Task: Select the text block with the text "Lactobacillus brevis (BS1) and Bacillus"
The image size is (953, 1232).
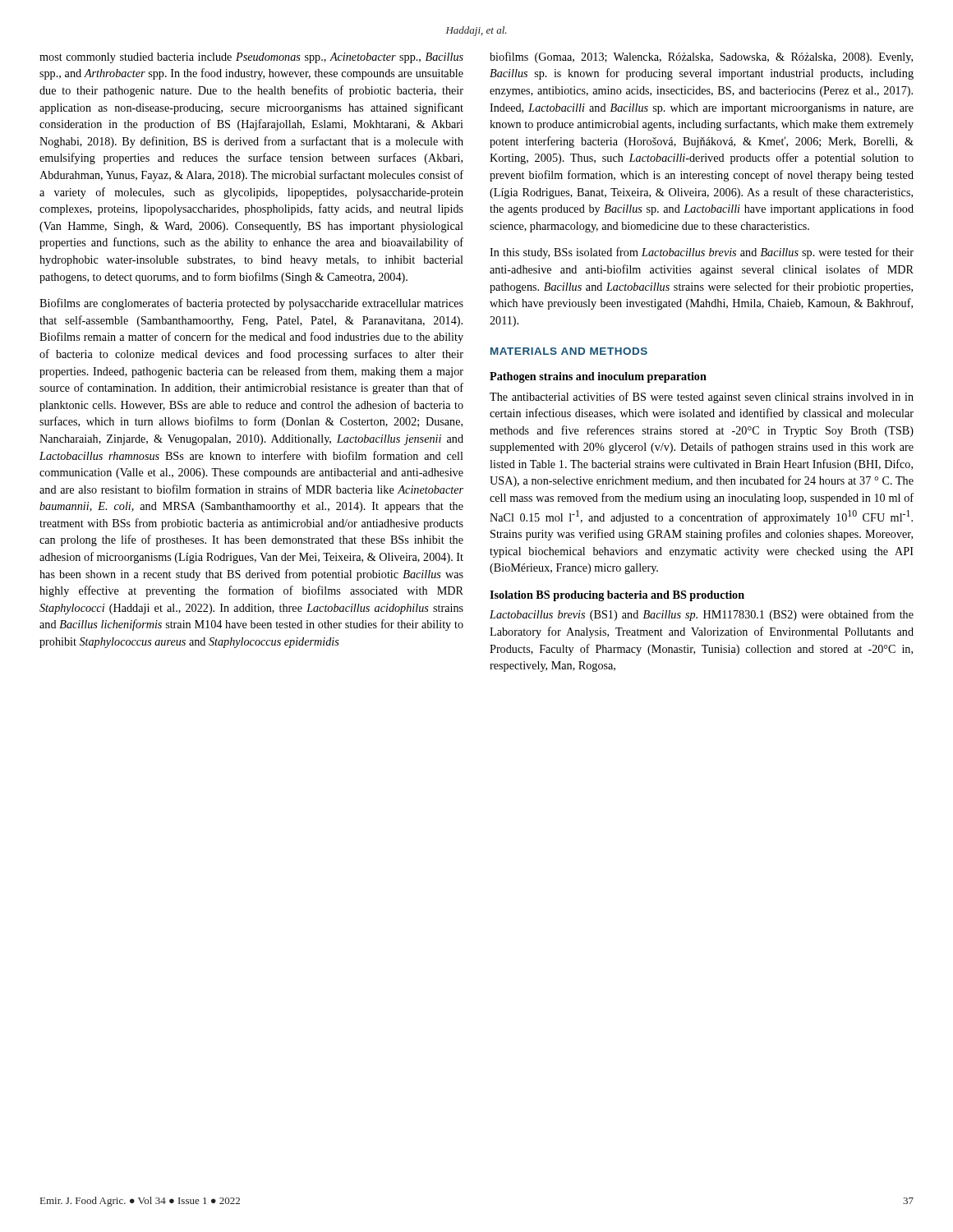Action: [702, 640]
